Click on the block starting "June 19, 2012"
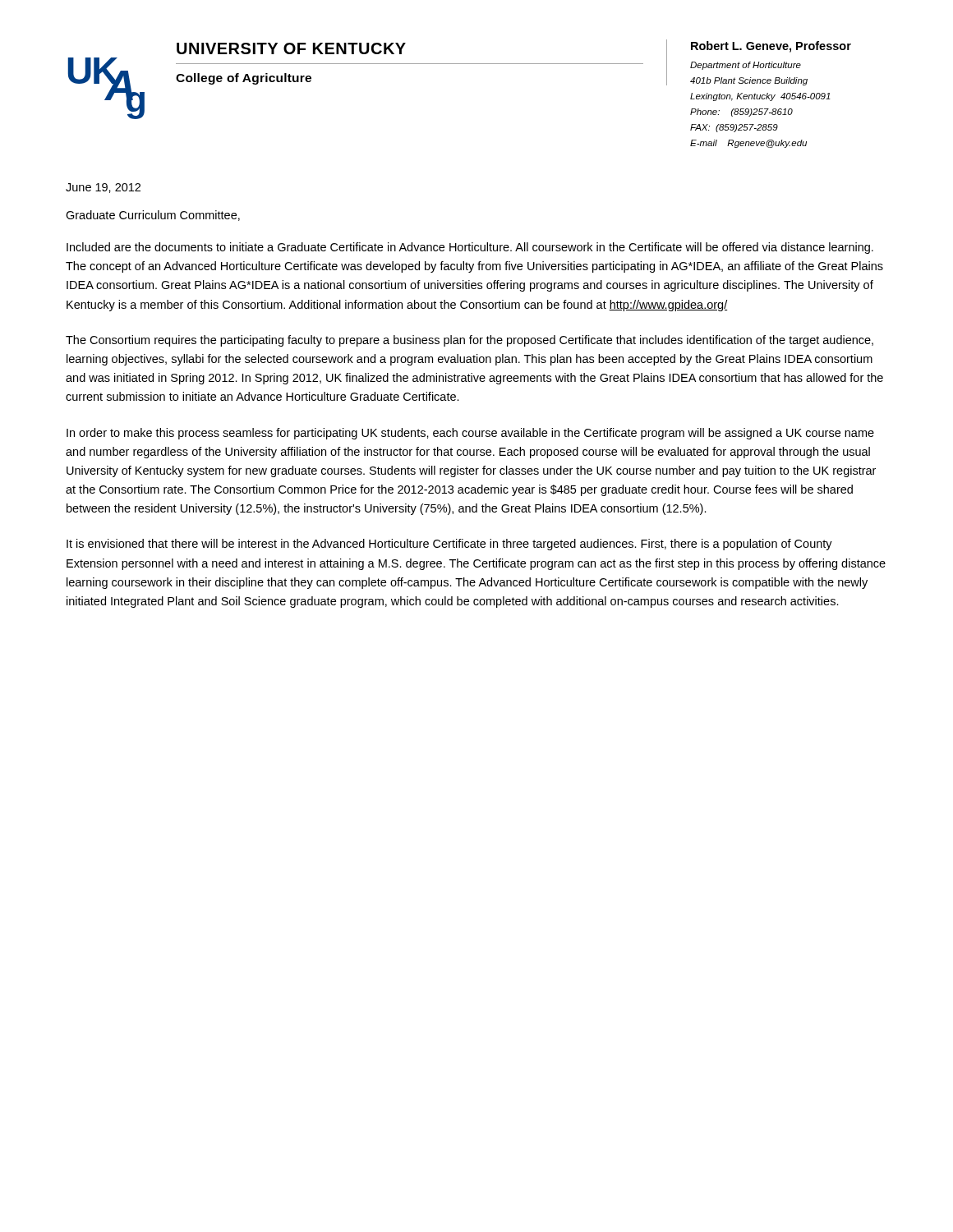Screen dimensions: 1232x953 (x=103, y=187)
